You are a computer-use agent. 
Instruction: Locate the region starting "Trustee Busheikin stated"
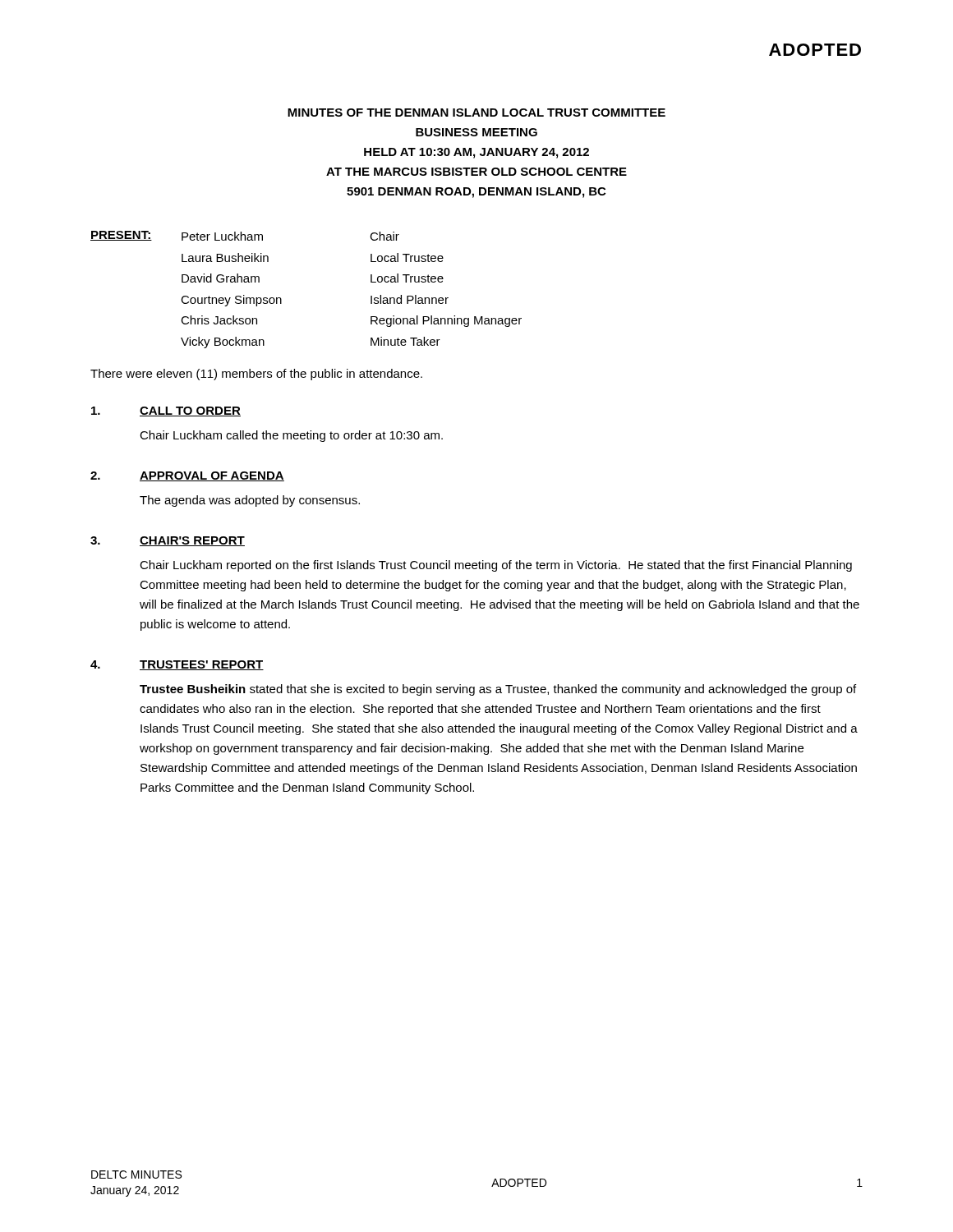(499, 738)
